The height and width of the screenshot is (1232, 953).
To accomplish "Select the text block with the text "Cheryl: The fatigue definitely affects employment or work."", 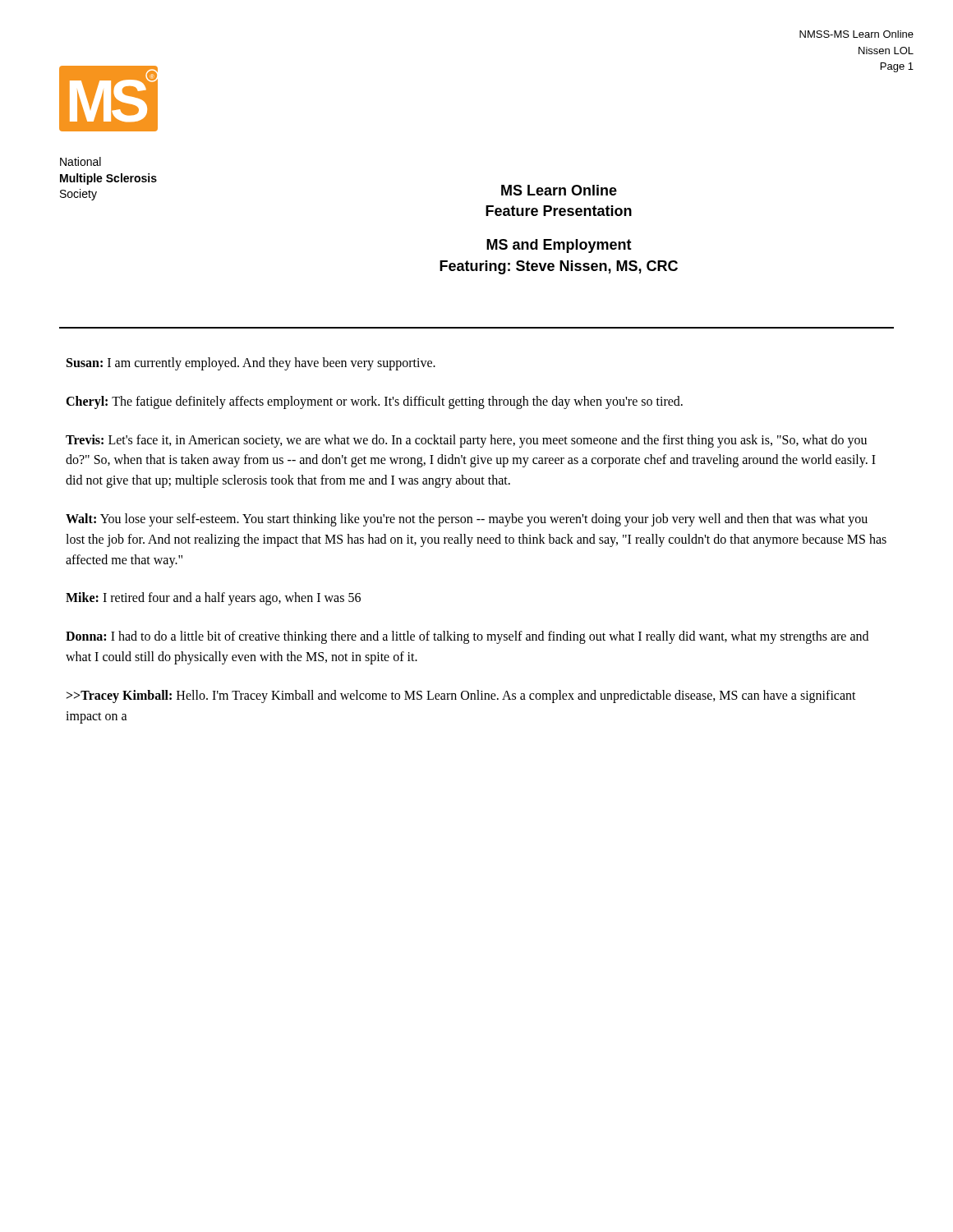I will coord(375,401).
